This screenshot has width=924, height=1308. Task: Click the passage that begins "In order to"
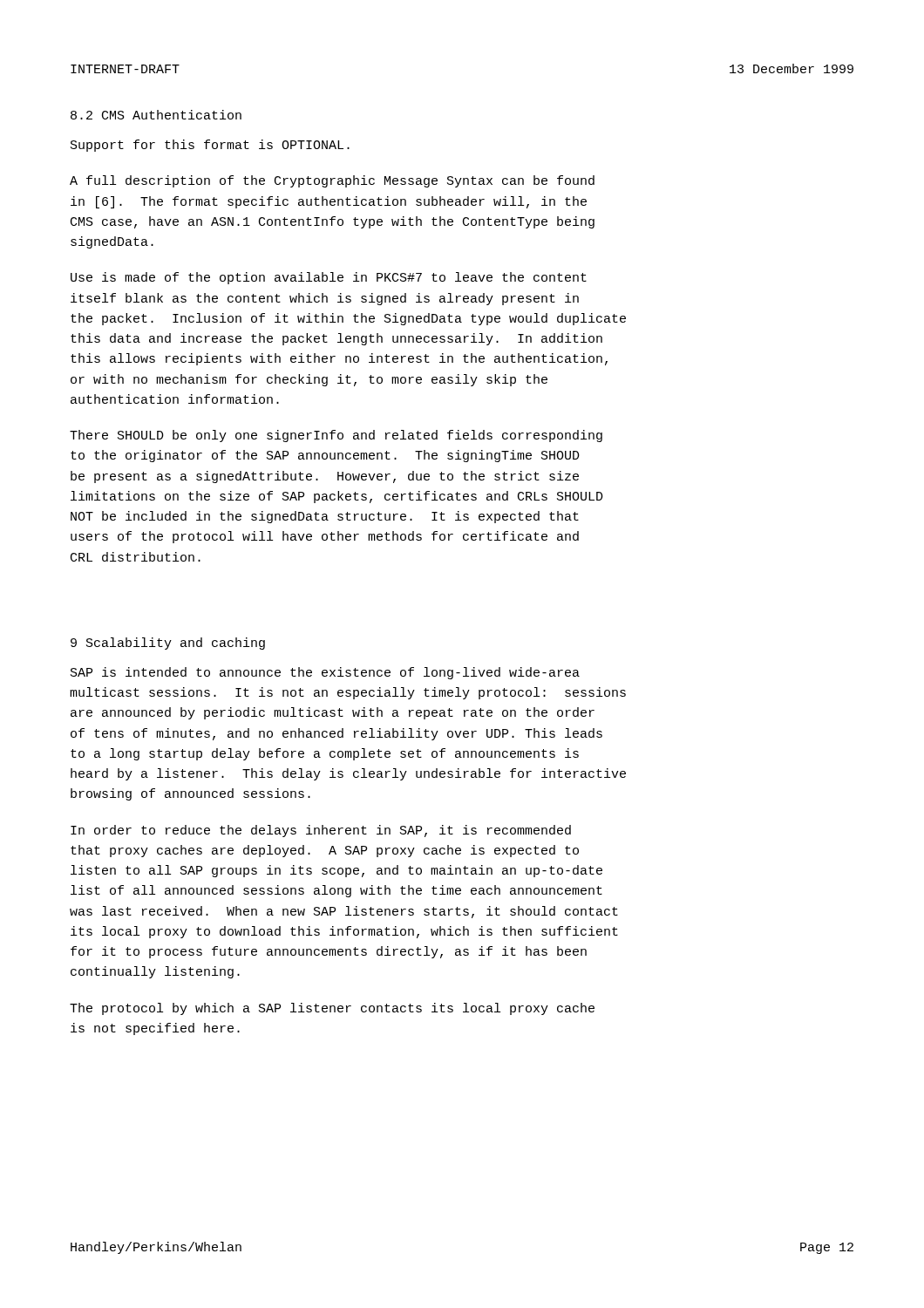[x=344, y=902]
